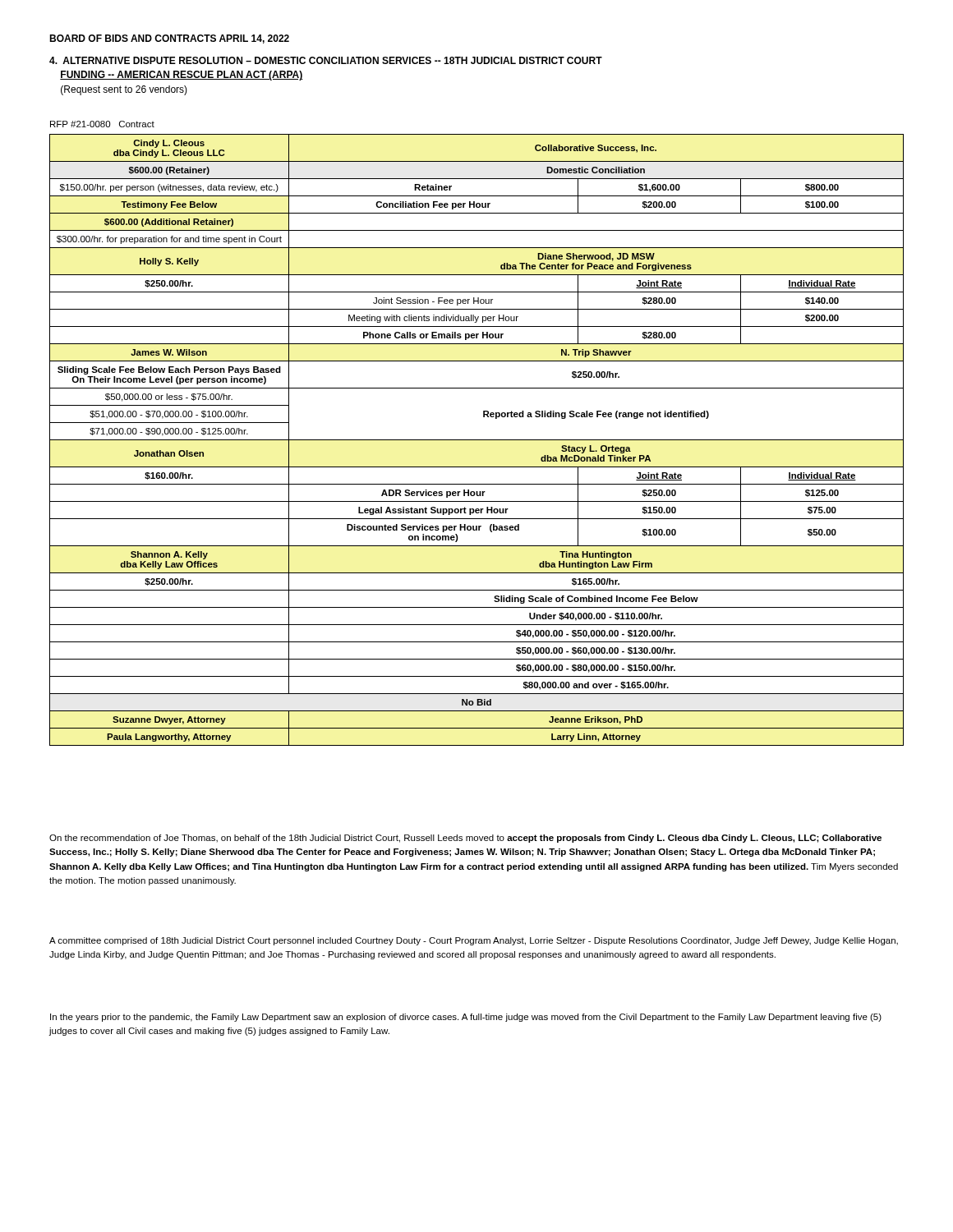The image size is (953, 1232).
Task: Click on the section header with the text "4. ALTERNATIVE DISPUTE RESOLUTION –"
Action: pos(326,75)
